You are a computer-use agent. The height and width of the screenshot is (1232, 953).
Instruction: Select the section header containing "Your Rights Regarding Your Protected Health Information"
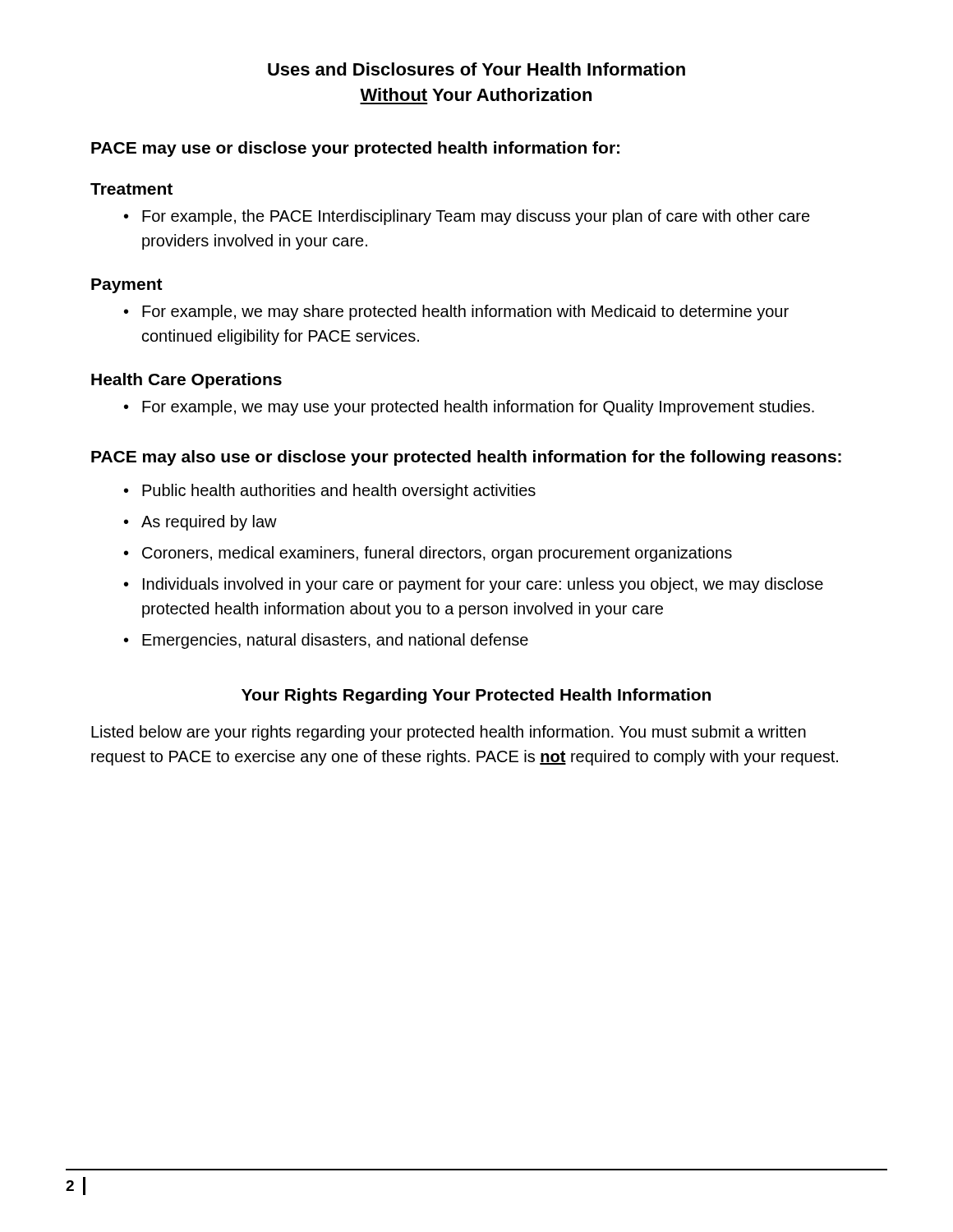476,694
